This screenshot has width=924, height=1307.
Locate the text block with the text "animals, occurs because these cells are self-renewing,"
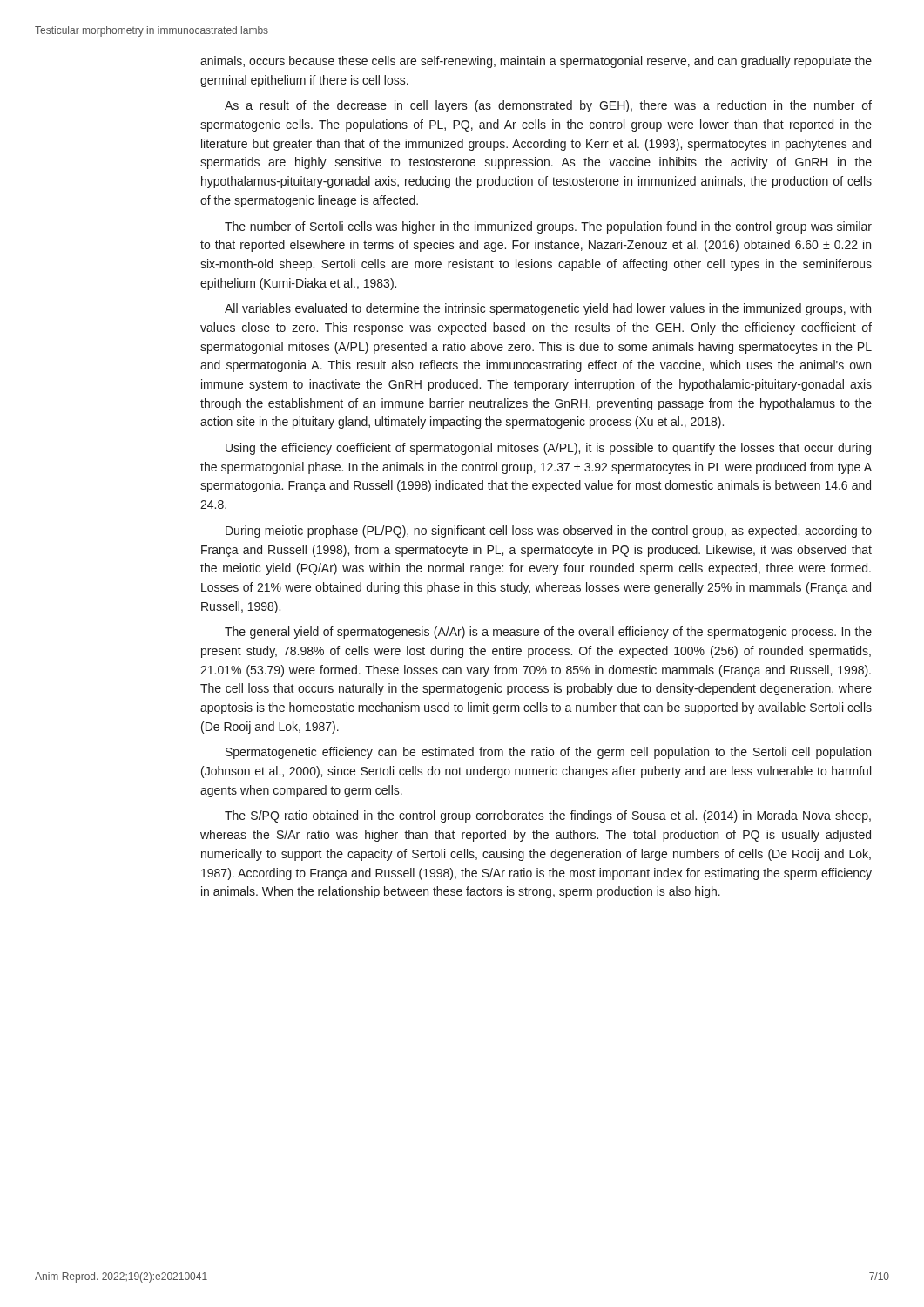coord(536,71)
